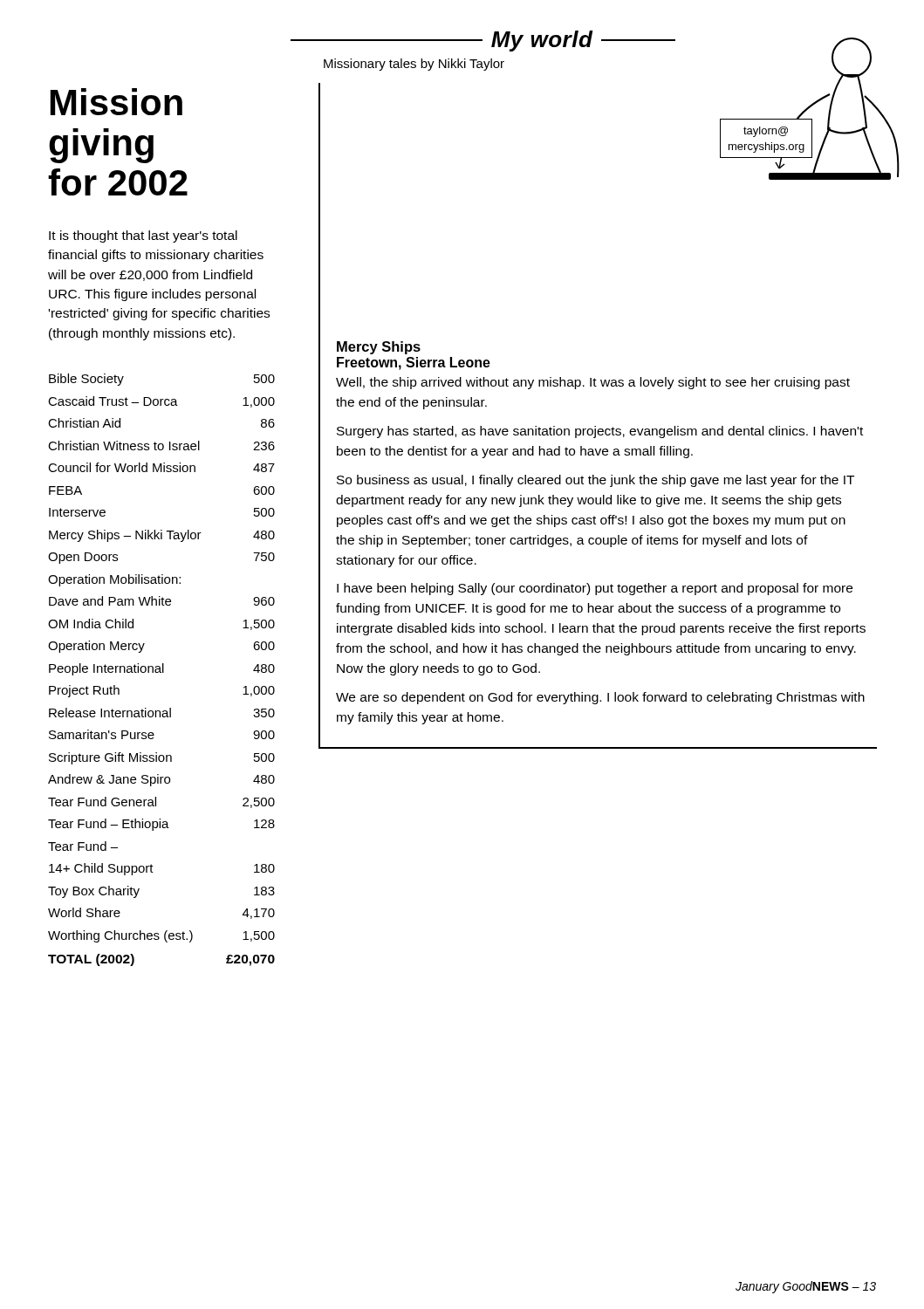Point to "Mercy Ships Freetown, Sierra Leone"
Viewport: 924px width, 1309px height.
point(379,348)
